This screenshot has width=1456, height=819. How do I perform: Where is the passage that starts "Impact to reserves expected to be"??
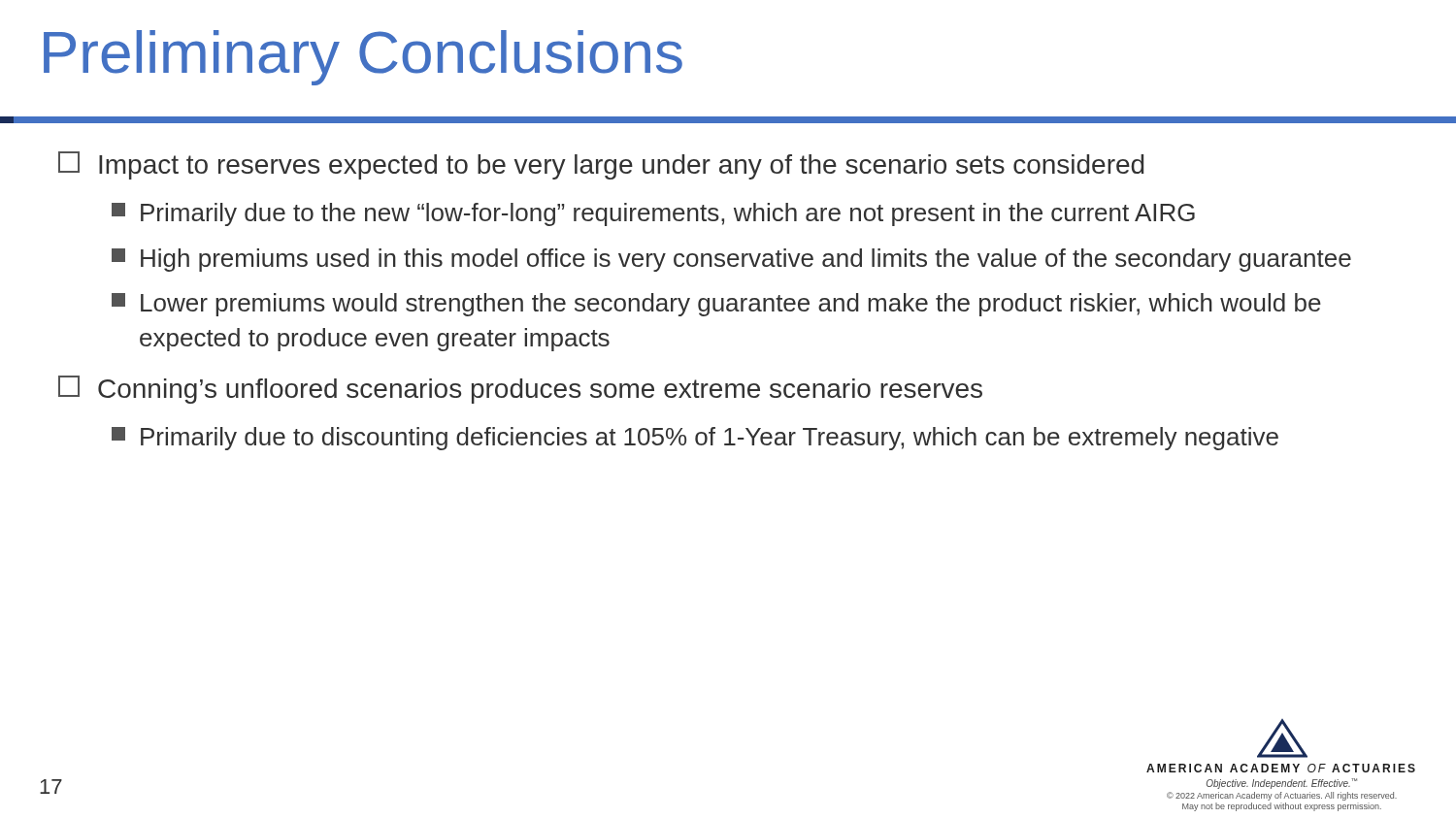coord(602,165)
